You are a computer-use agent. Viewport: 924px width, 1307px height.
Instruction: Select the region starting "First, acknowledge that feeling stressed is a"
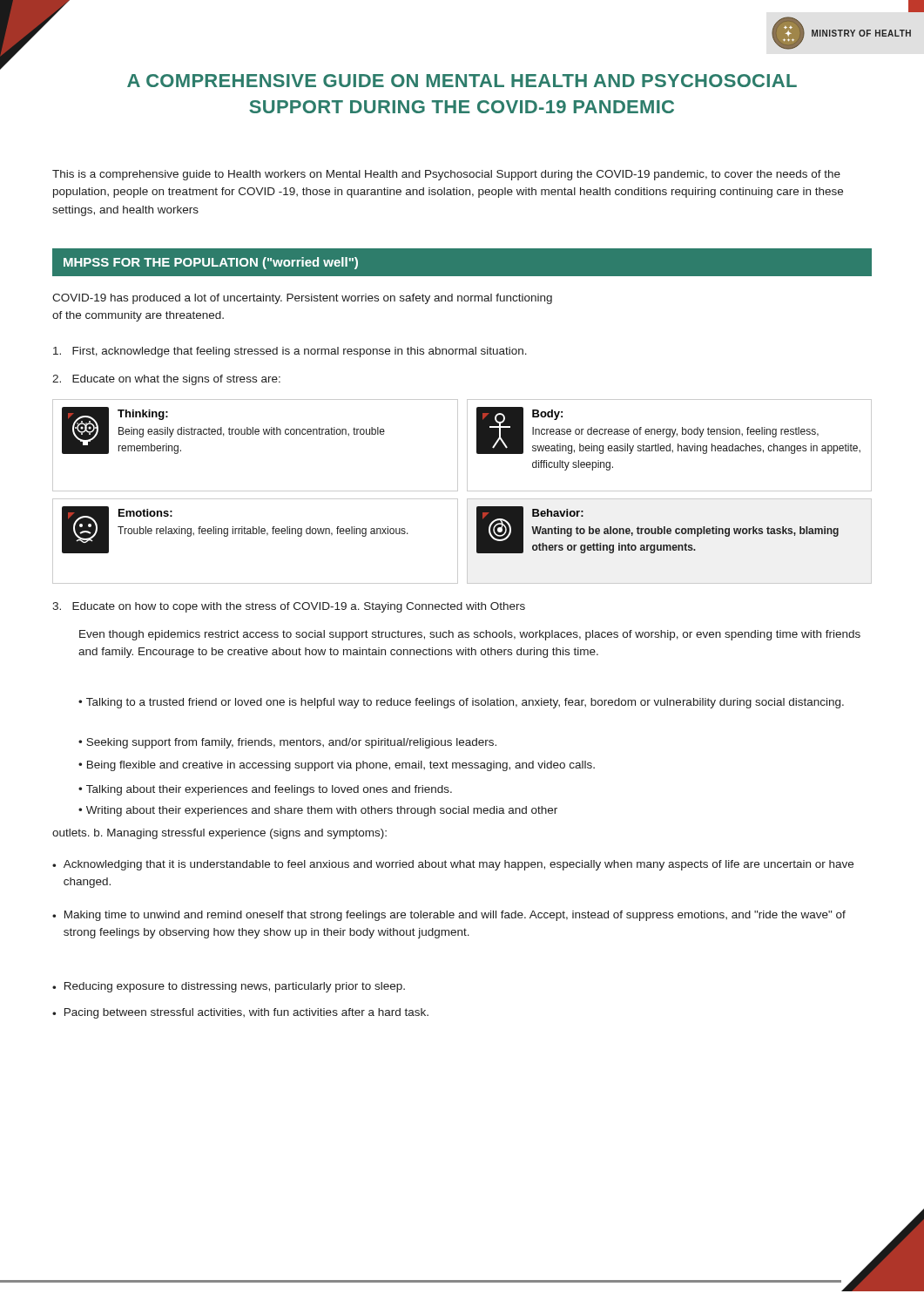(290, 351)
